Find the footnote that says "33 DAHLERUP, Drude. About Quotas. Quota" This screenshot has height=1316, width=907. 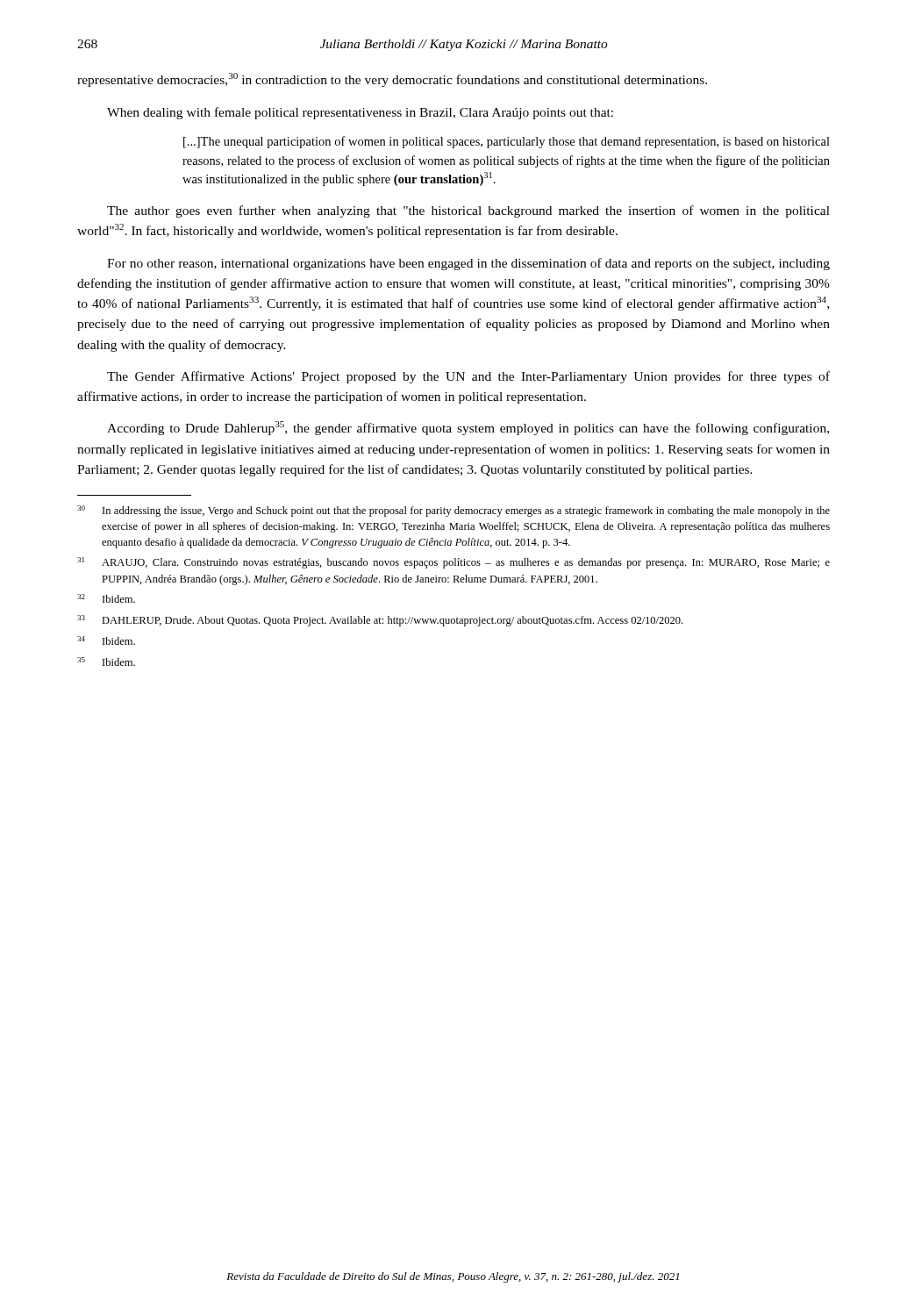point(380,621)
